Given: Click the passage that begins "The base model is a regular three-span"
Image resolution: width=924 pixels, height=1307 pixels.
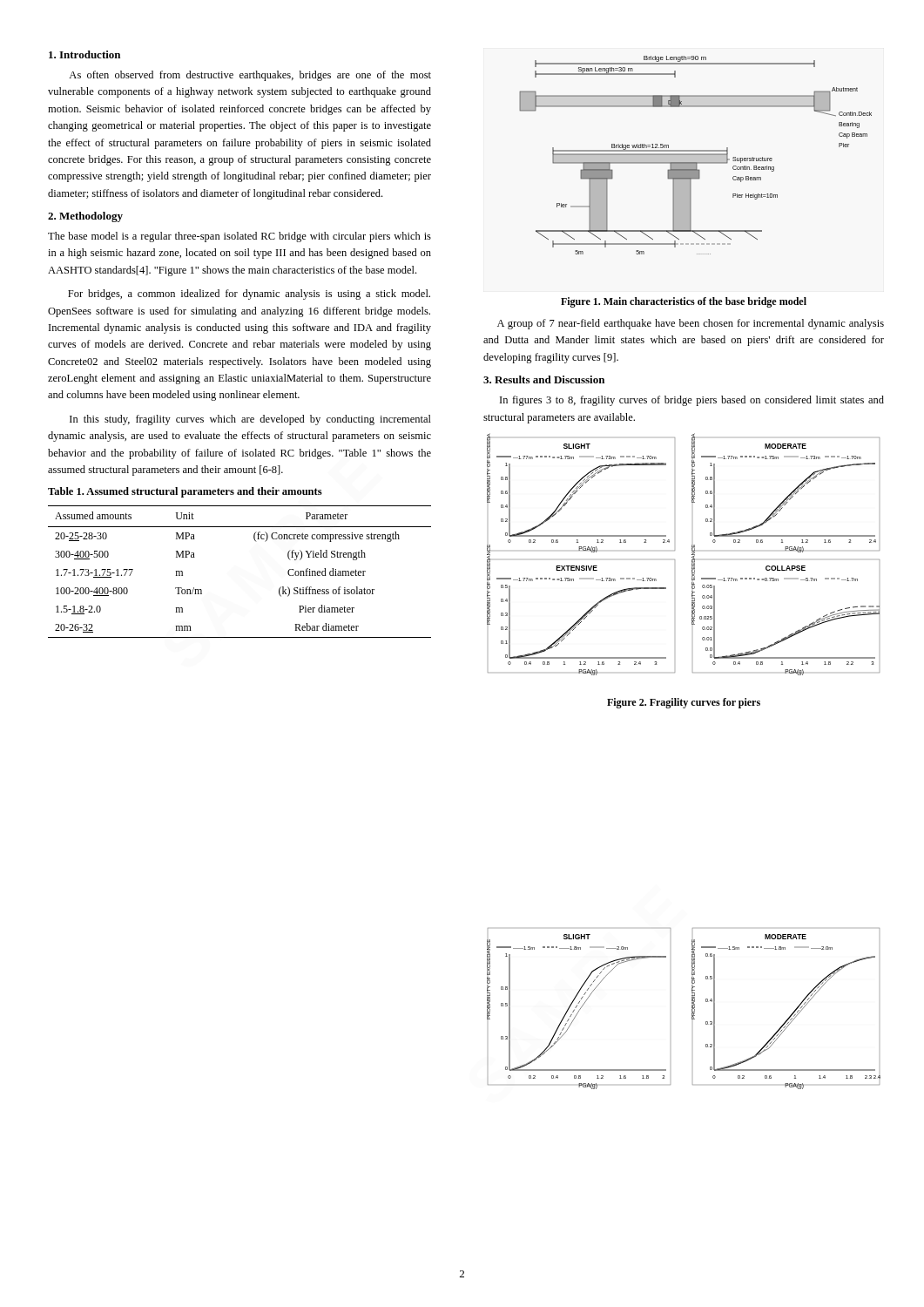Looking at the screenshot, I should point(239,253).
